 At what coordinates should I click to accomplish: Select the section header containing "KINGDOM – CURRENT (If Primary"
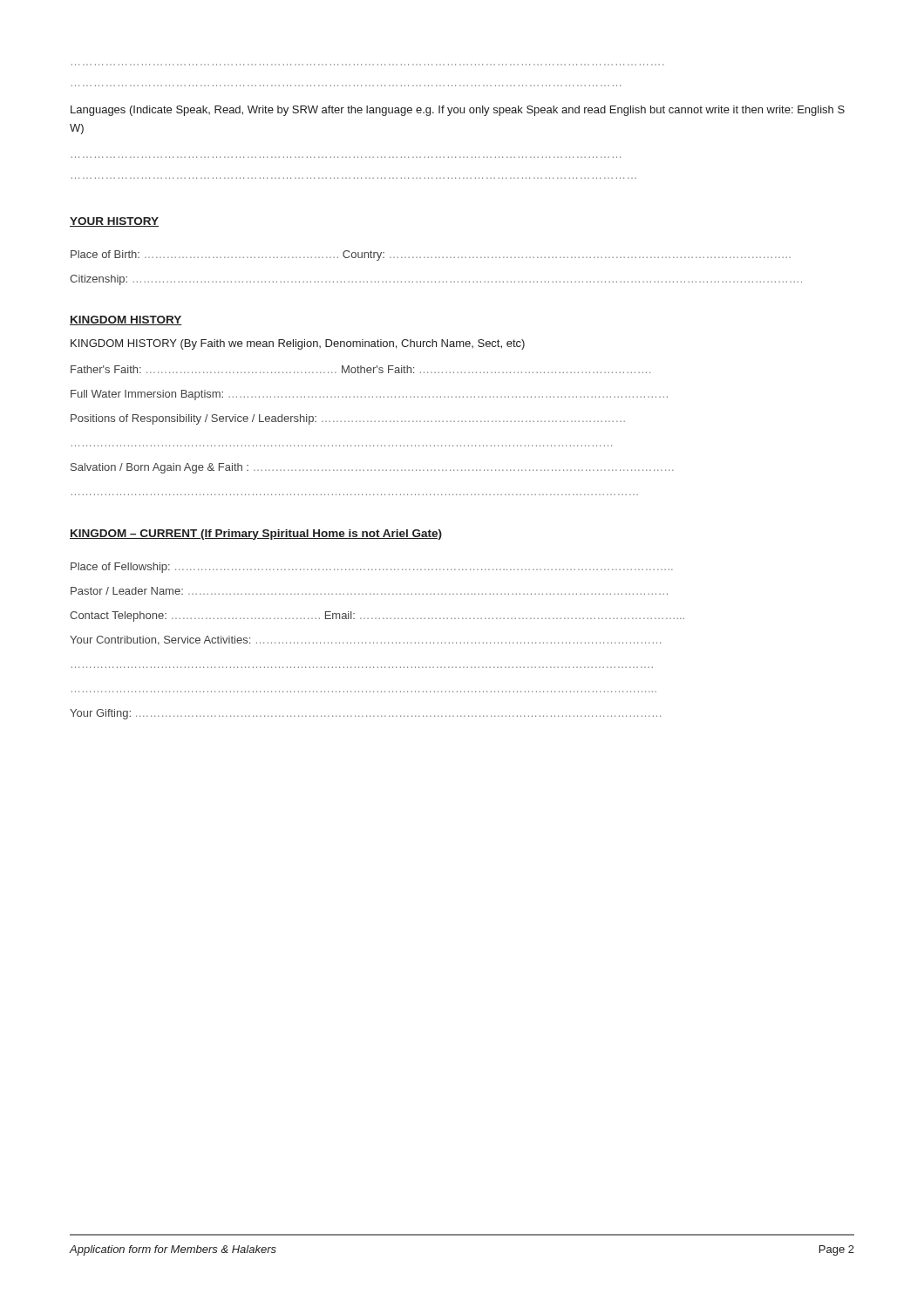point(256,533)
